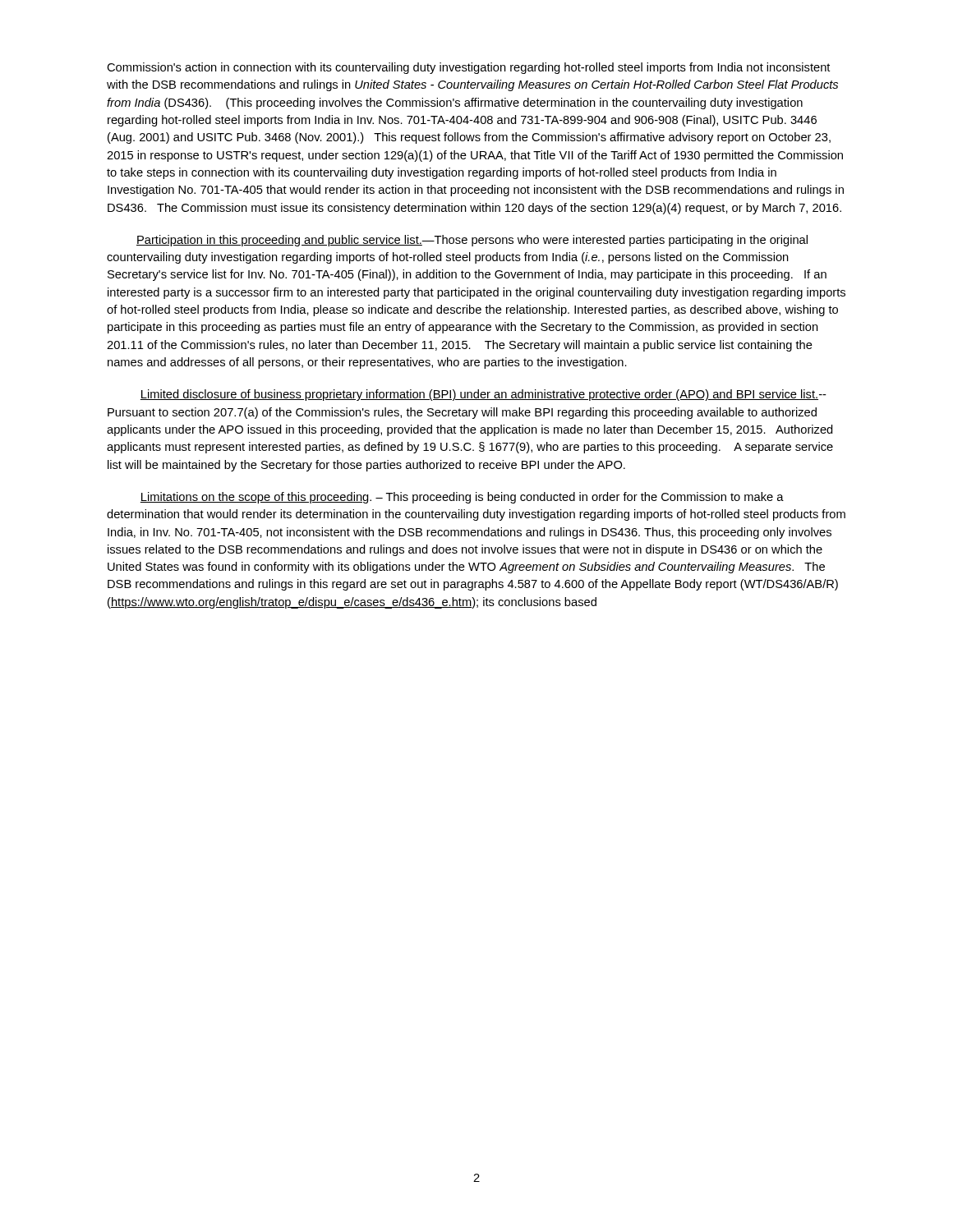This screenshot has width=953, height=1232.
Task: Locate the text block with the text "Limitations on the scope of this proceeding."
Action: 476,550
